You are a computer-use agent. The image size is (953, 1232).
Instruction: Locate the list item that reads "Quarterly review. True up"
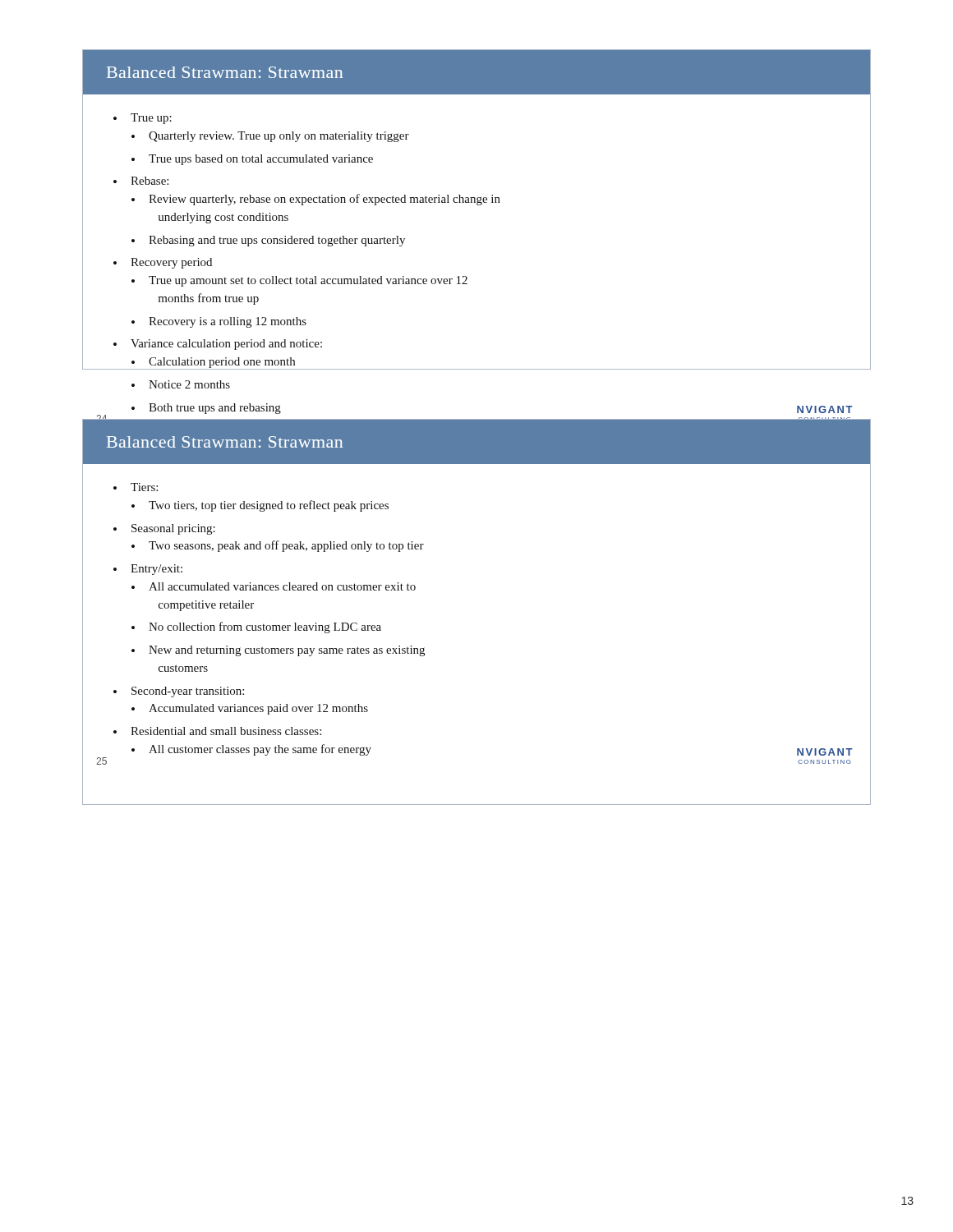[x=279, y=135]
